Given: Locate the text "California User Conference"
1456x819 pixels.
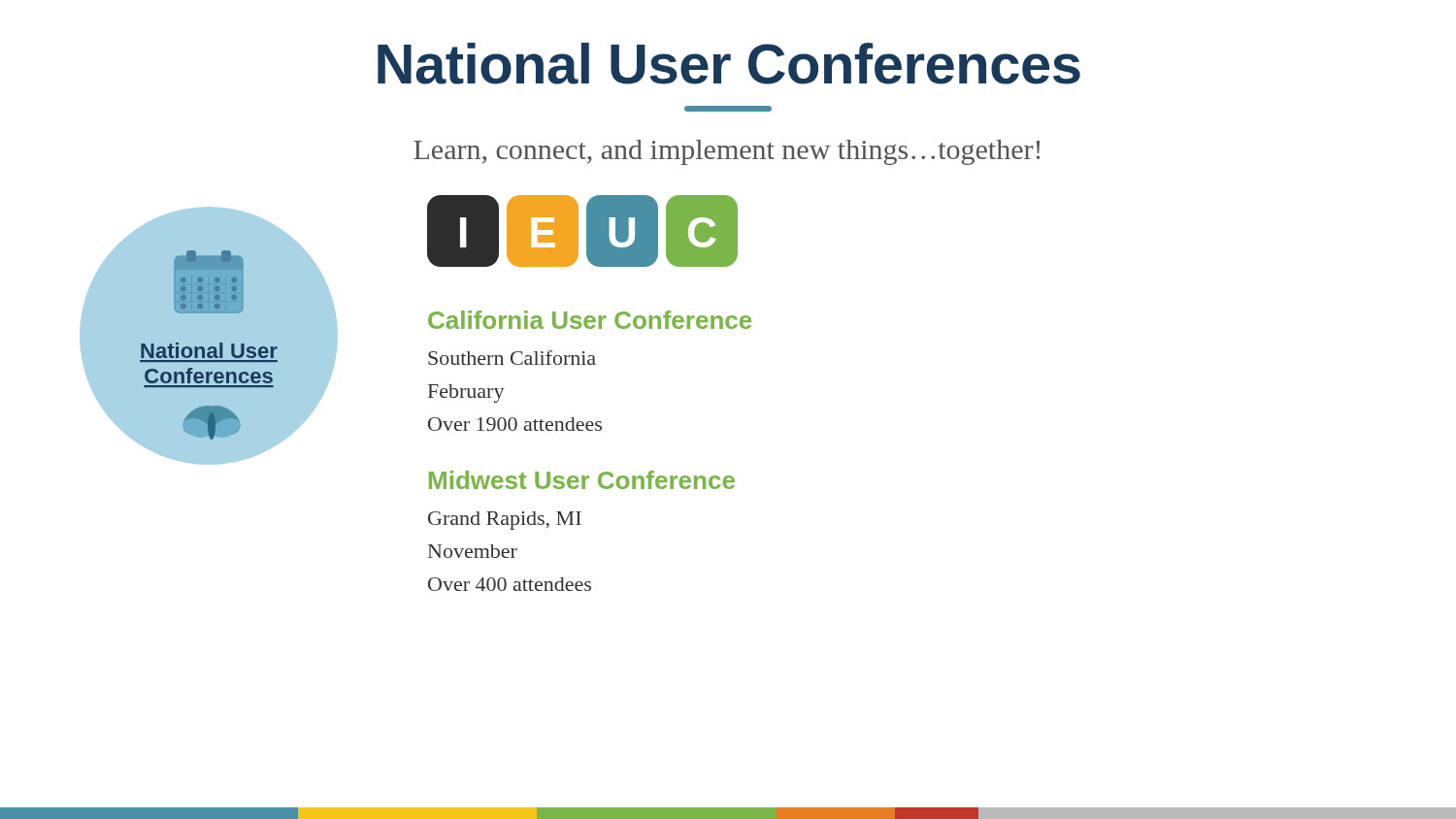Looking at the screenshot, I should 590,320.
